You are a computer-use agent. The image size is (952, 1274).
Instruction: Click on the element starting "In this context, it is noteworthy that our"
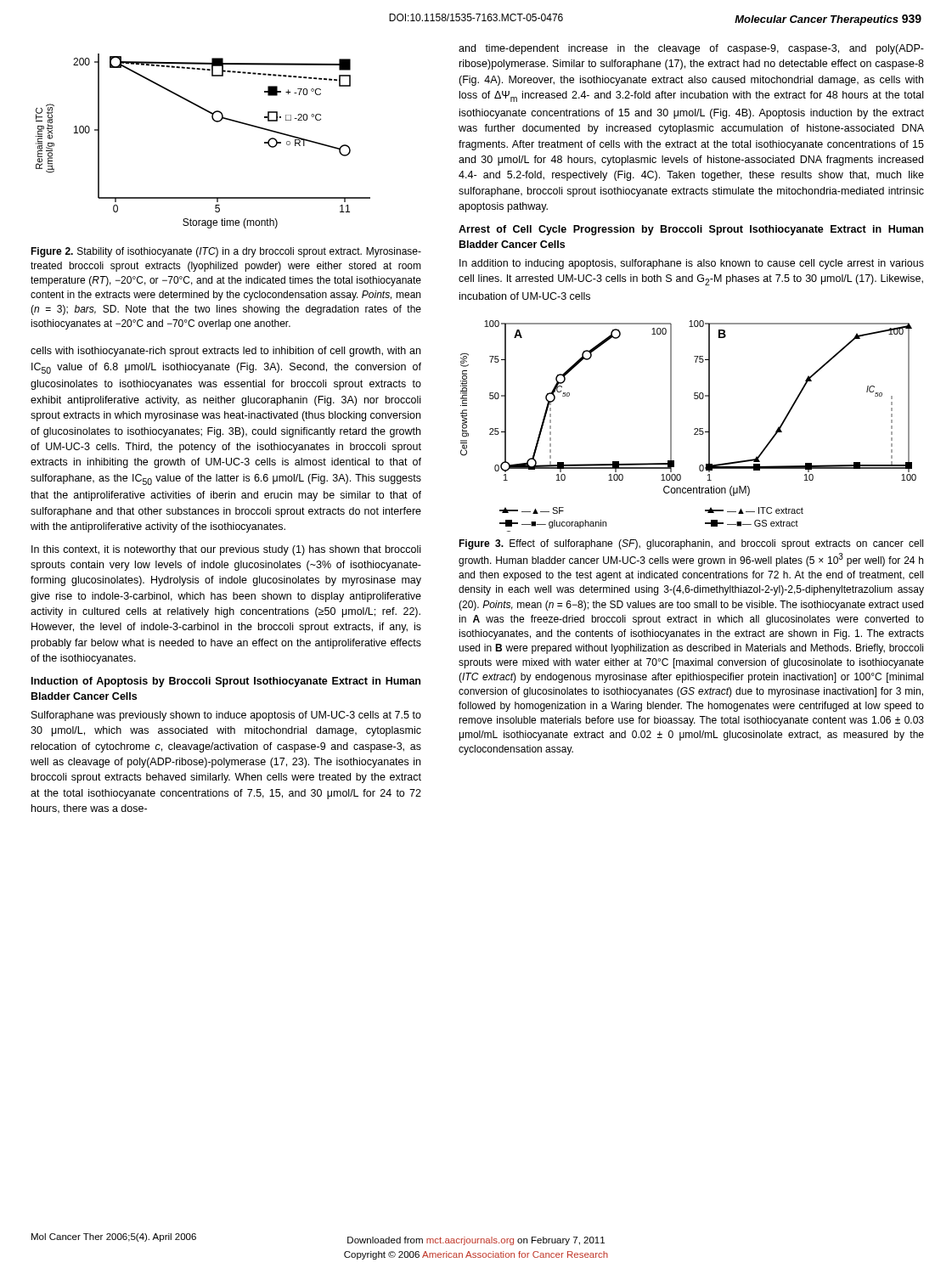(226, 604)
